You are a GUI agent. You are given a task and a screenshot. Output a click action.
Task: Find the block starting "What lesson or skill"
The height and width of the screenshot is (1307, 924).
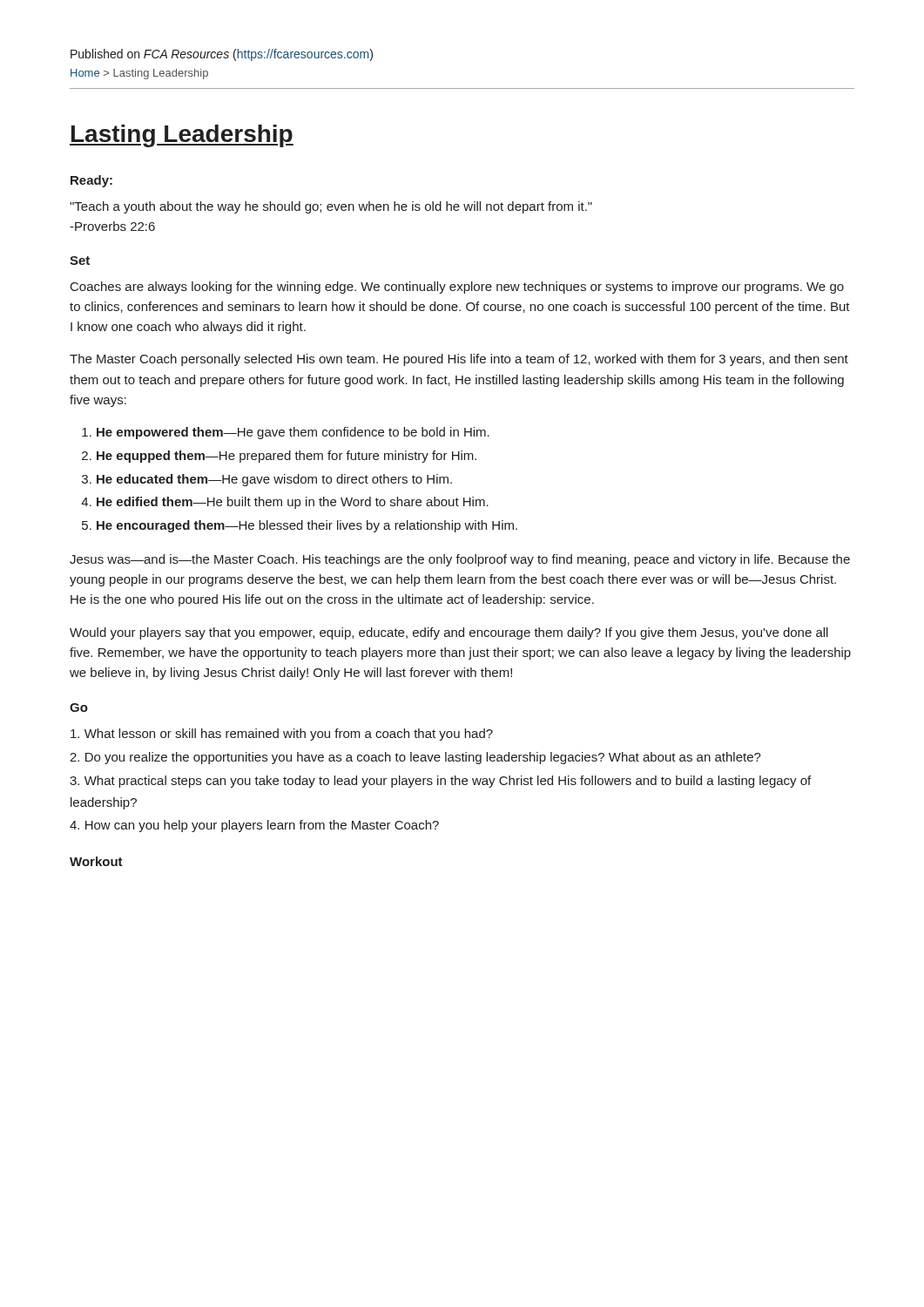click(x=281, y=733)
